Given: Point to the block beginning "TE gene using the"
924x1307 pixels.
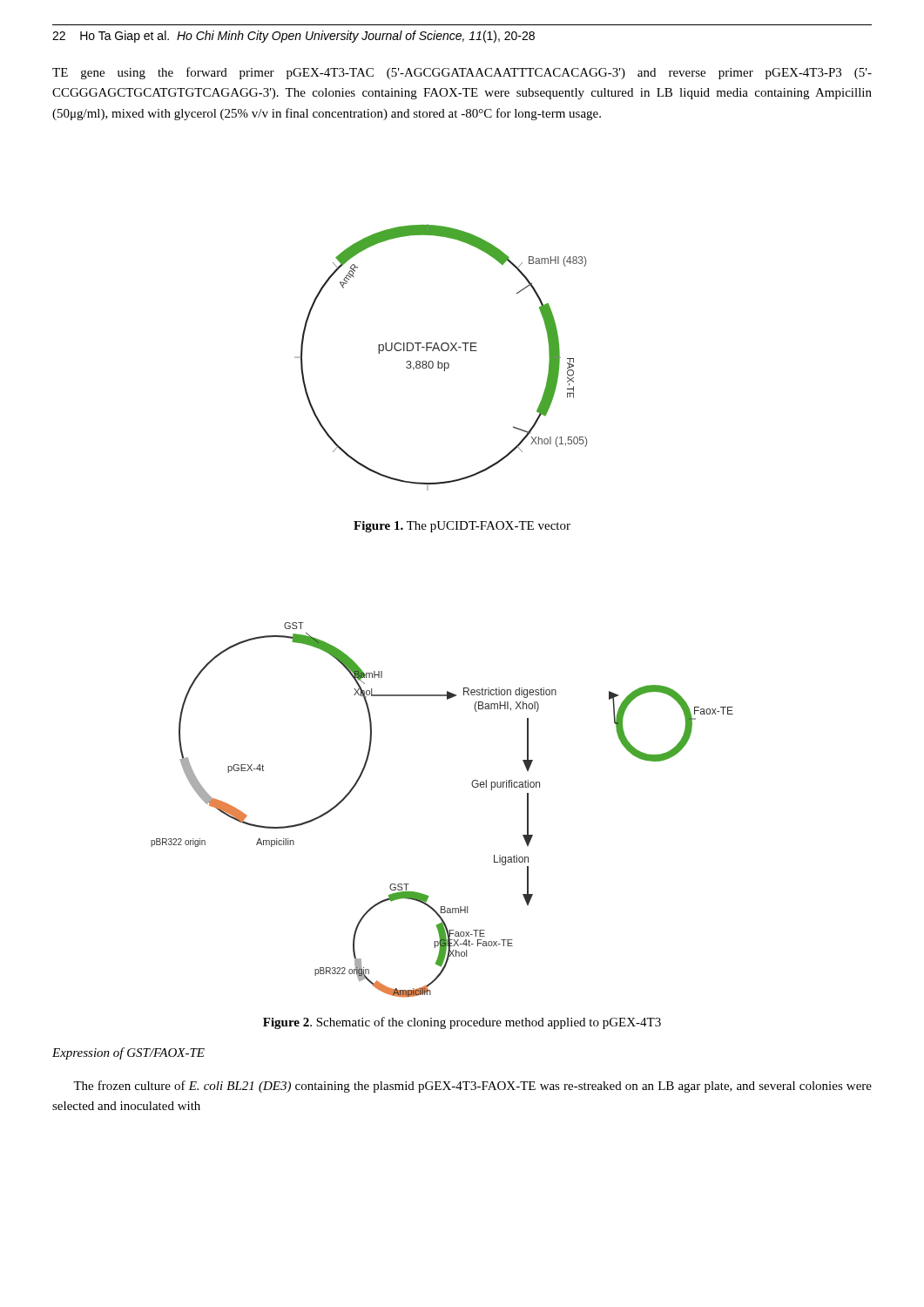Looking at the screenshot, I should (462, 93).
